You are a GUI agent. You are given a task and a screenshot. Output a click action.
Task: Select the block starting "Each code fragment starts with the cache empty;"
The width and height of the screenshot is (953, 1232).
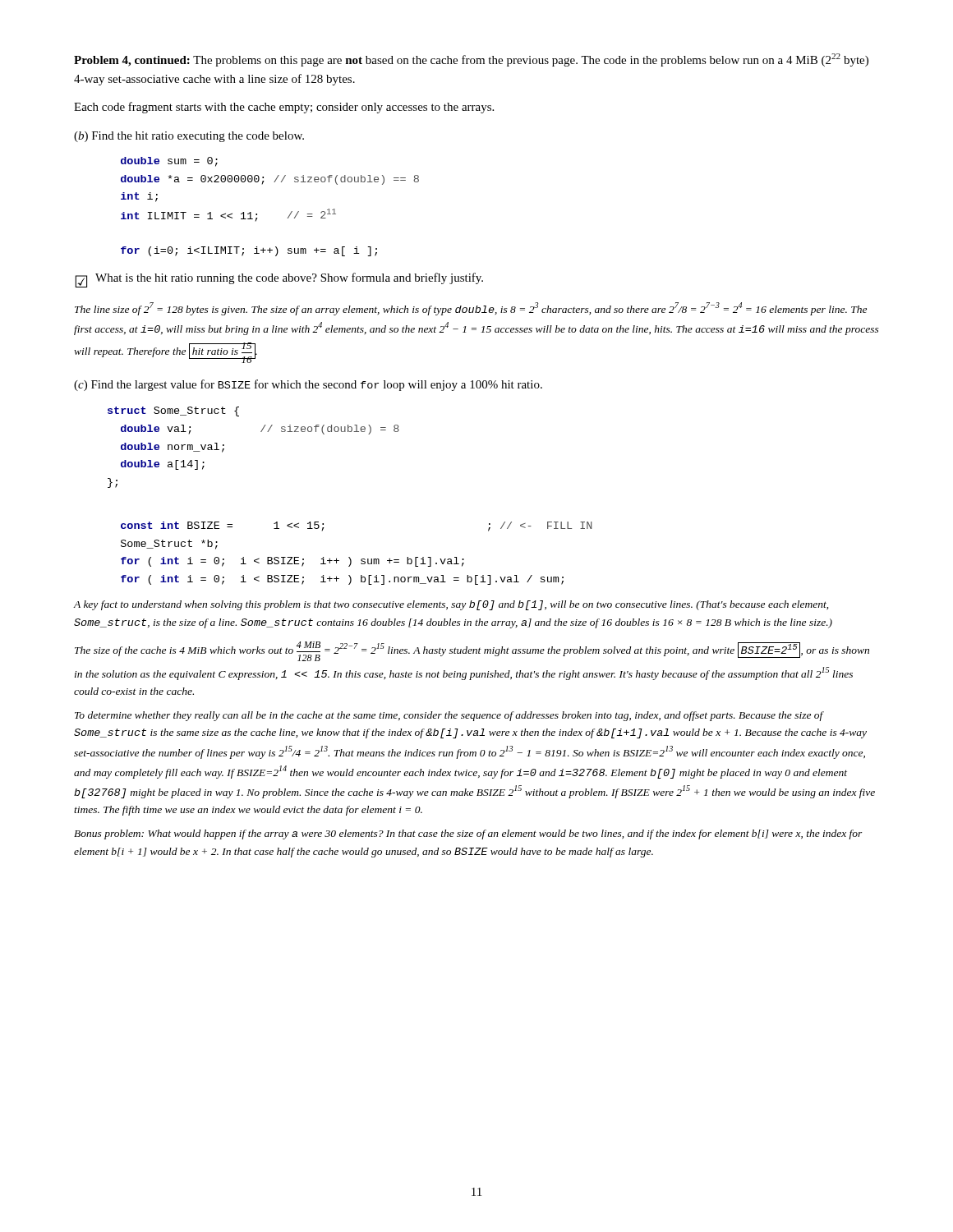click(284, 107)
